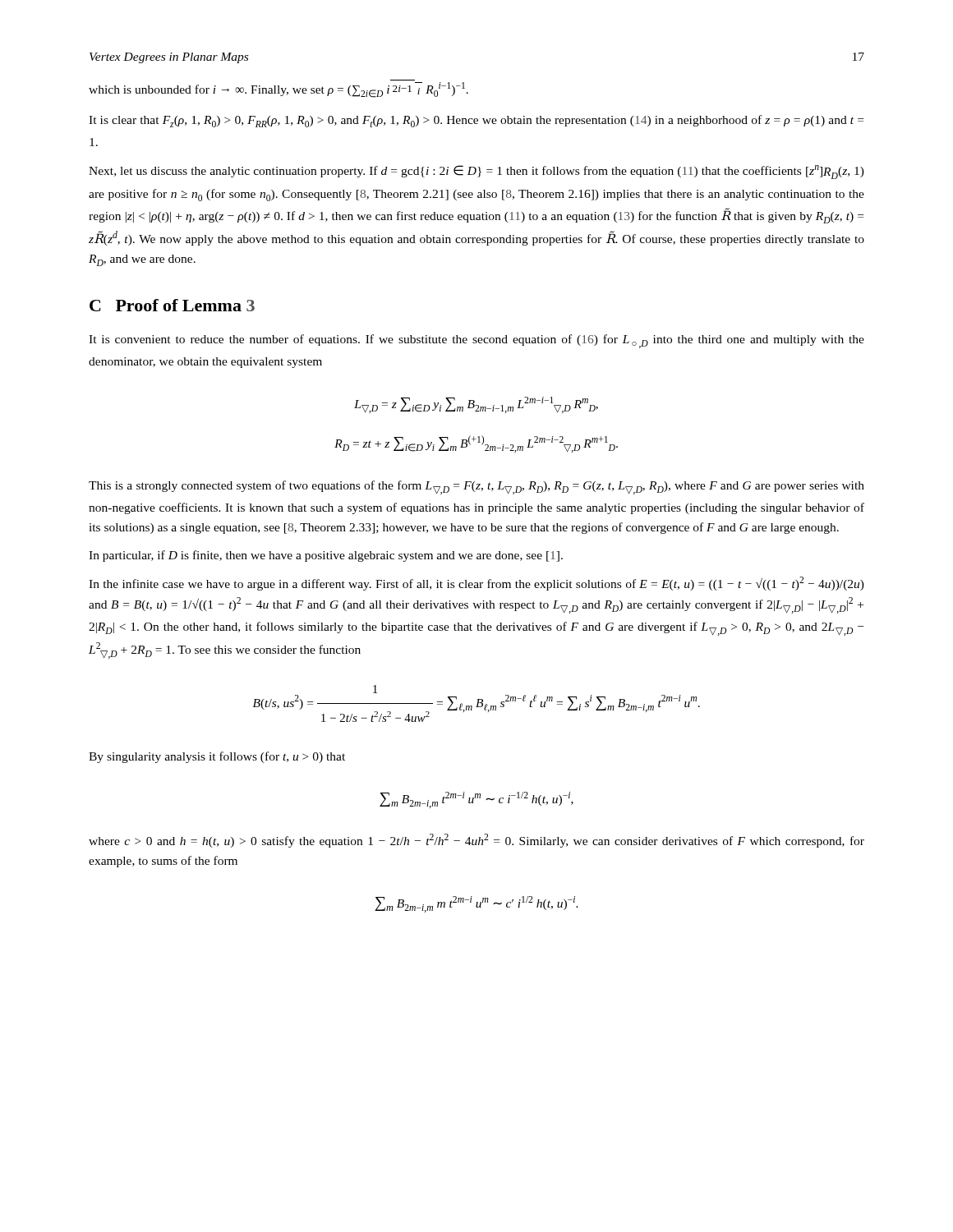
Task: Navigate to the passage starting "This is a"
Action: click(x=476, y=506)
